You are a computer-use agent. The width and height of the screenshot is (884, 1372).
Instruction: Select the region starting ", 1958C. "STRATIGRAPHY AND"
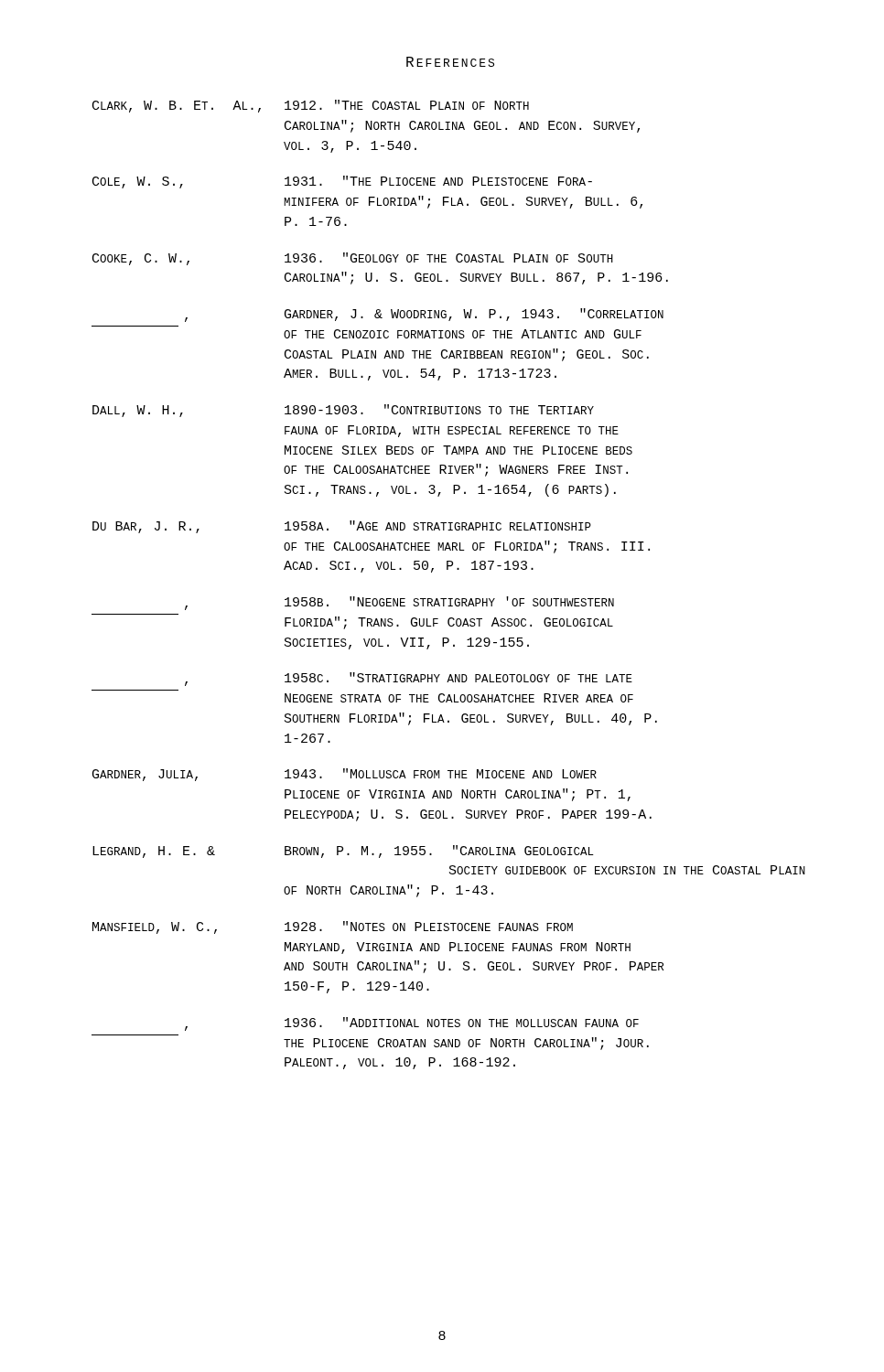[451, 710]
